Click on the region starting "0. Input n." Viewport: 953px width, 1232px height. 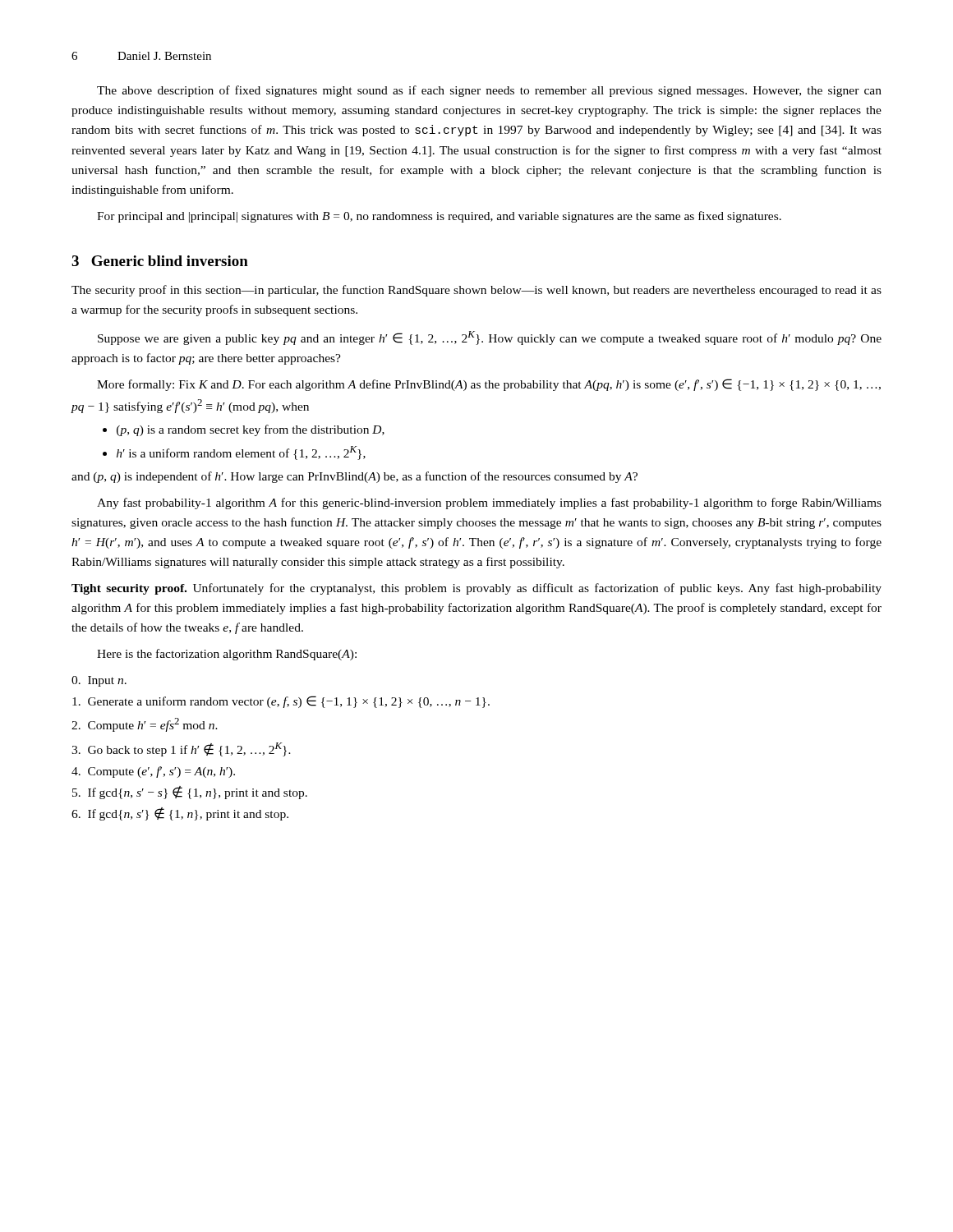pos(99,680)
